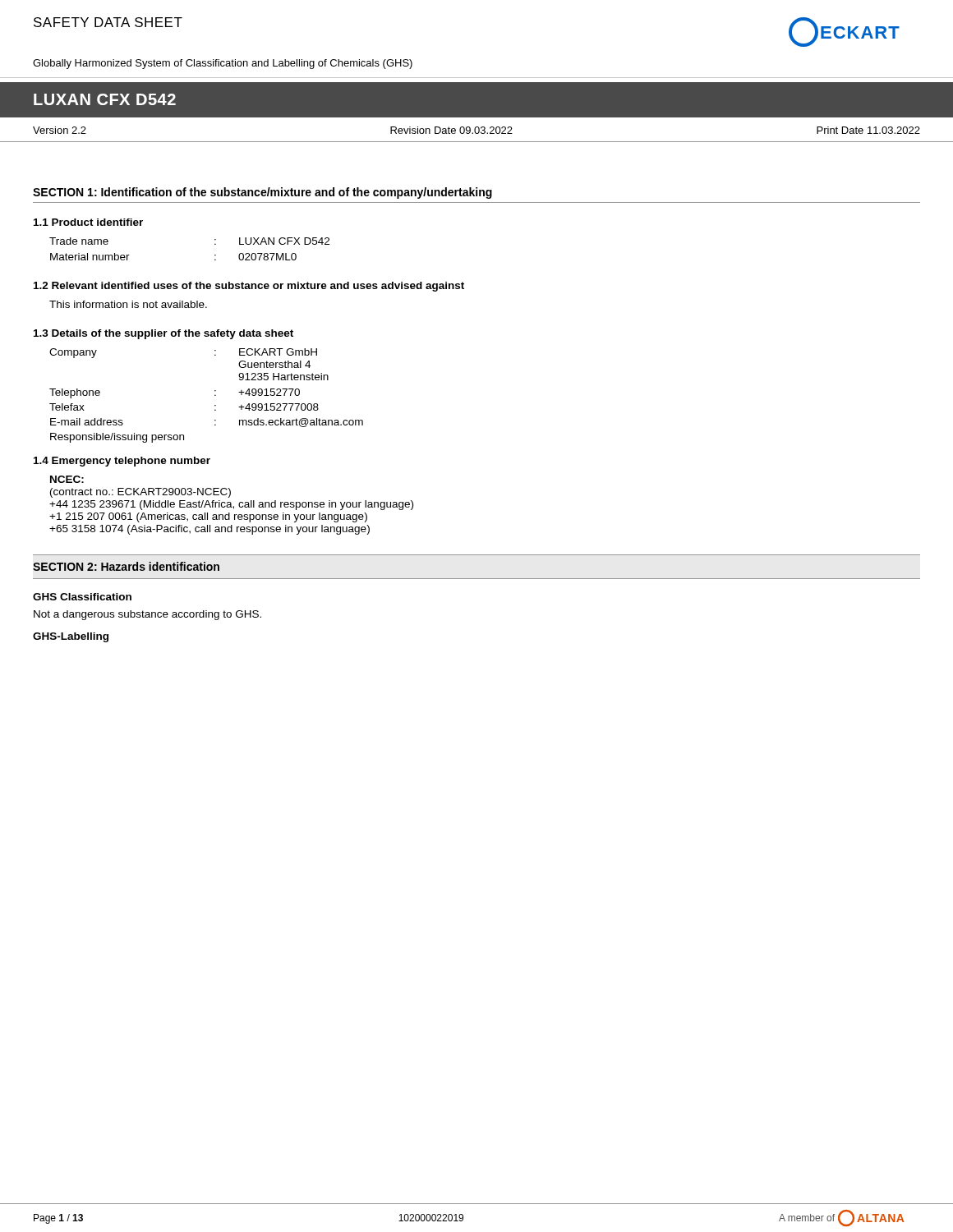
Task: Select the block starting "1.2 Relevant identified uses of the substance or"
Action: point(249,285)
